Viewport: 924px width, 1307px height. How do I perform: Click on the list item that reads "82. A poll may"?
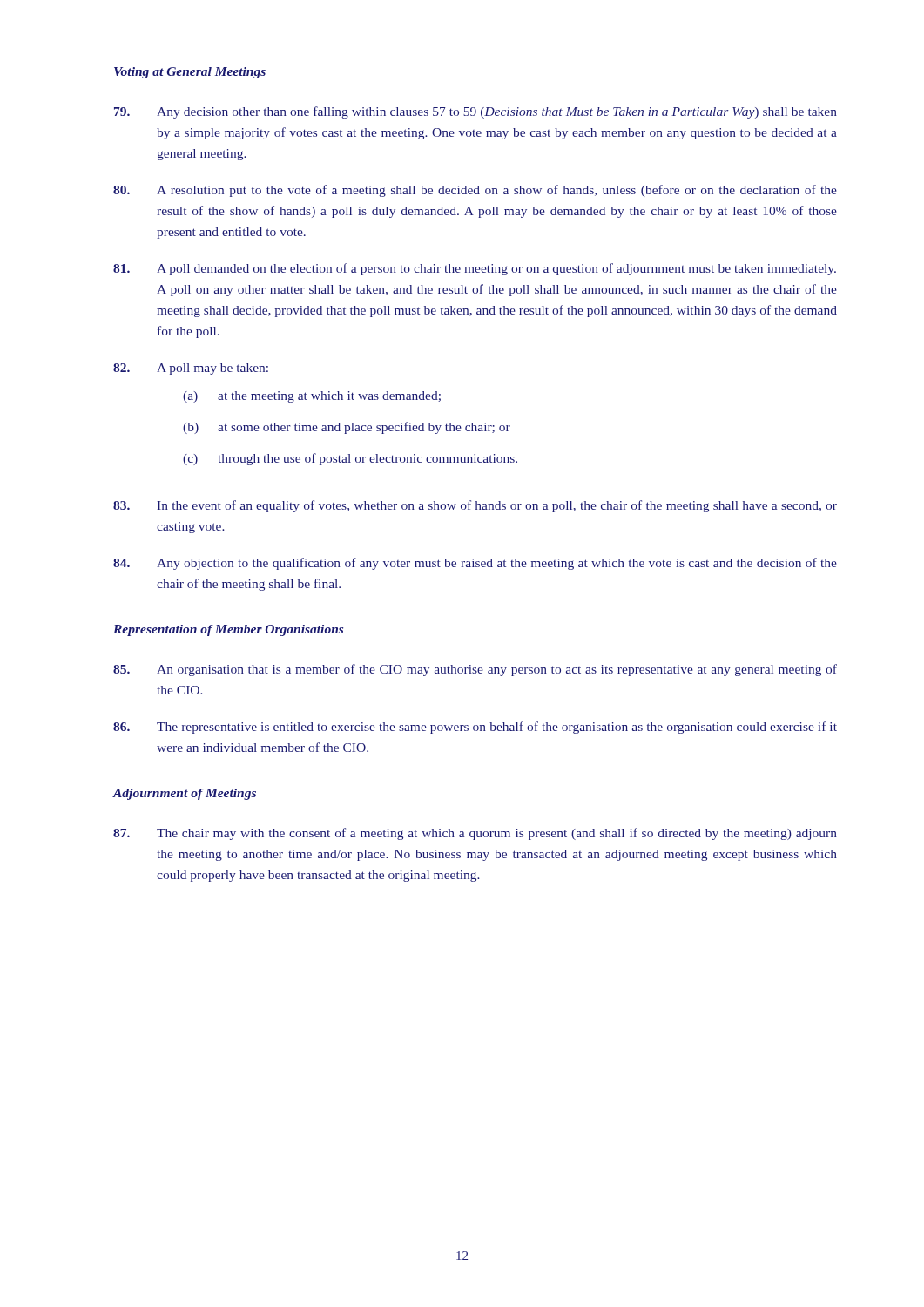point(475,418)
